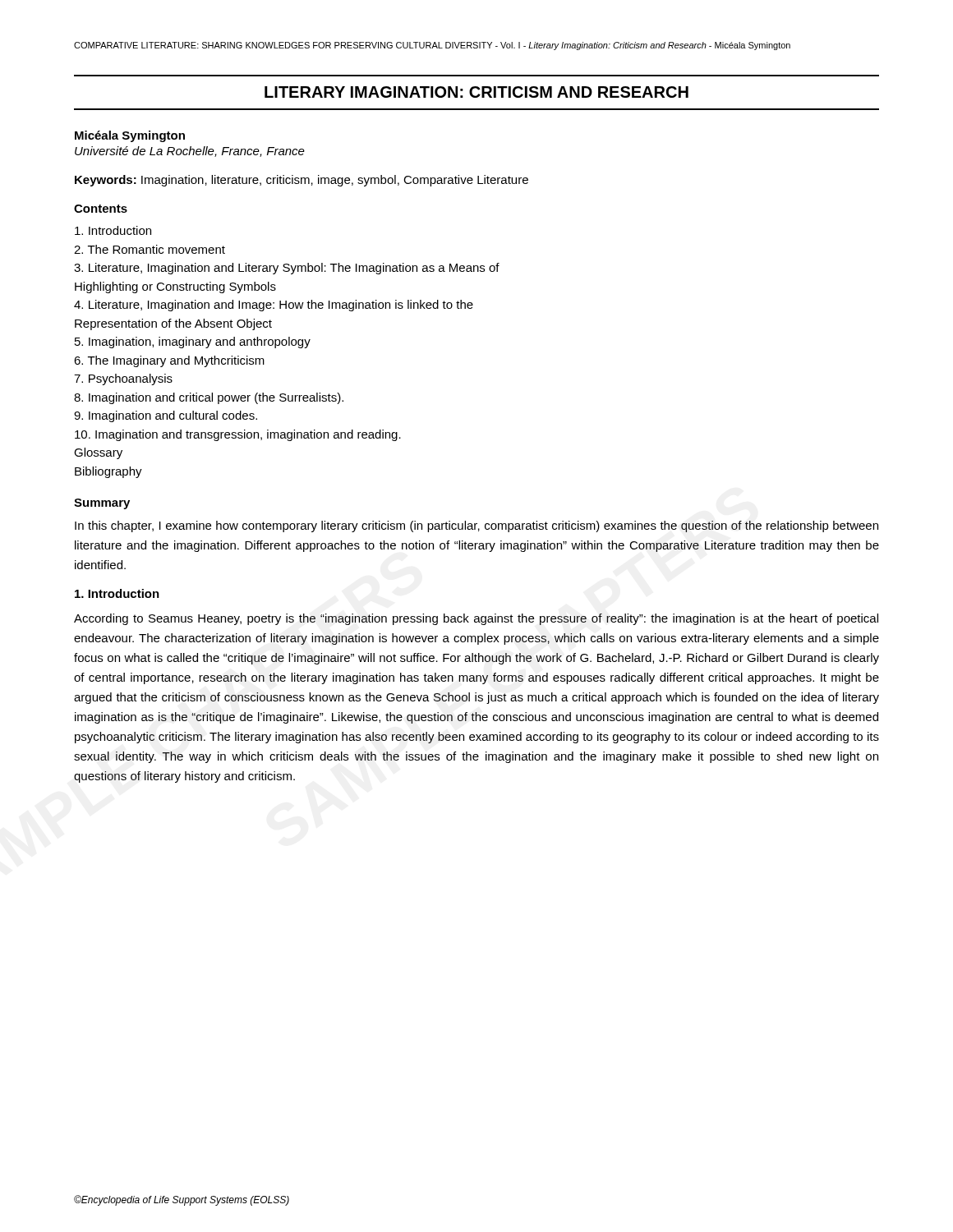This screenshot has width=953, height=1232.
Task: Select the list item that reads "4. Literature, Imagination and Image: How the Imagination"
Action: [x=274, y=305]
